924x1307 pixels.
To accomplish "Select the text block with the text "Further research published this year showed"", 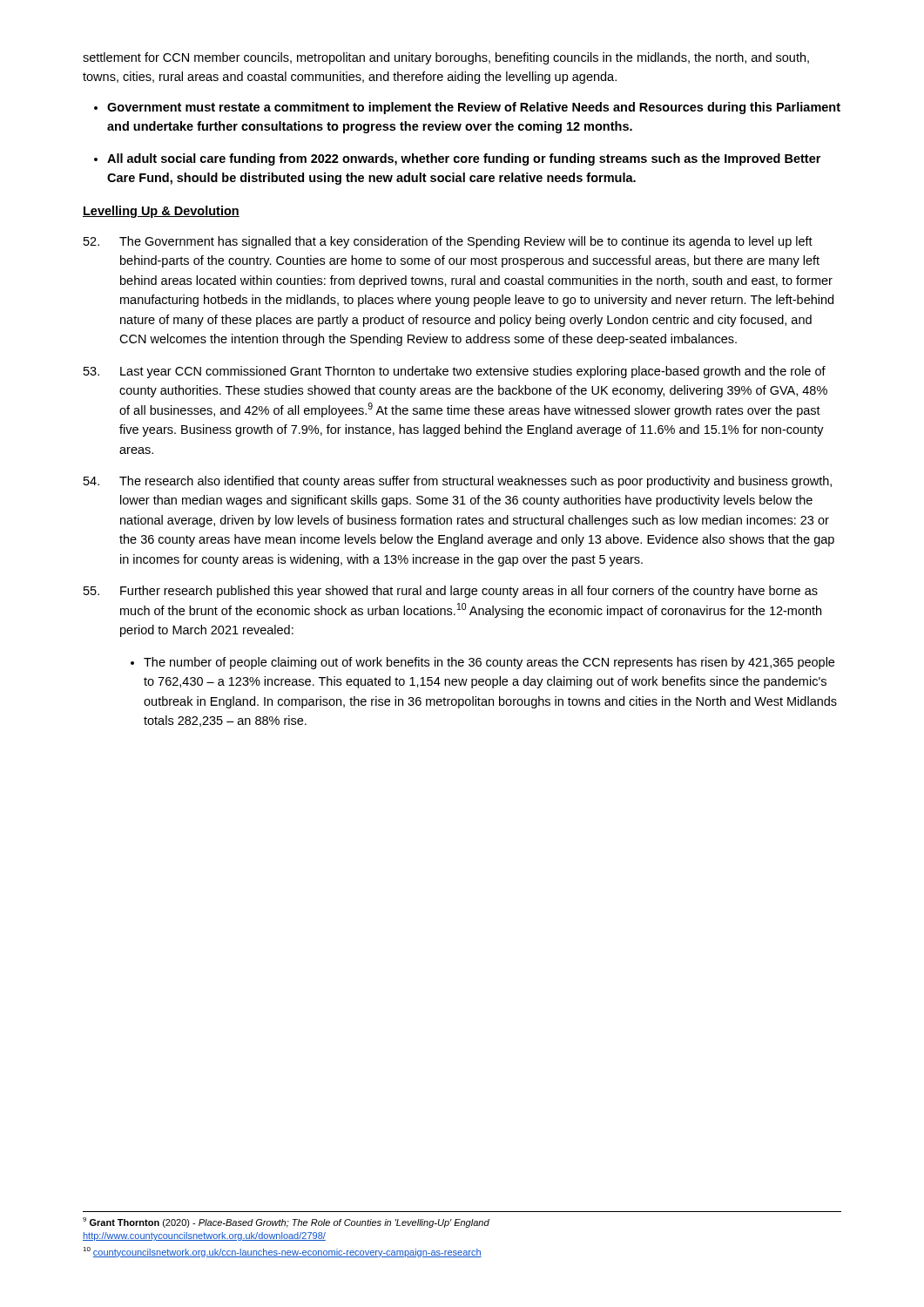I will [x=462, y=611].
